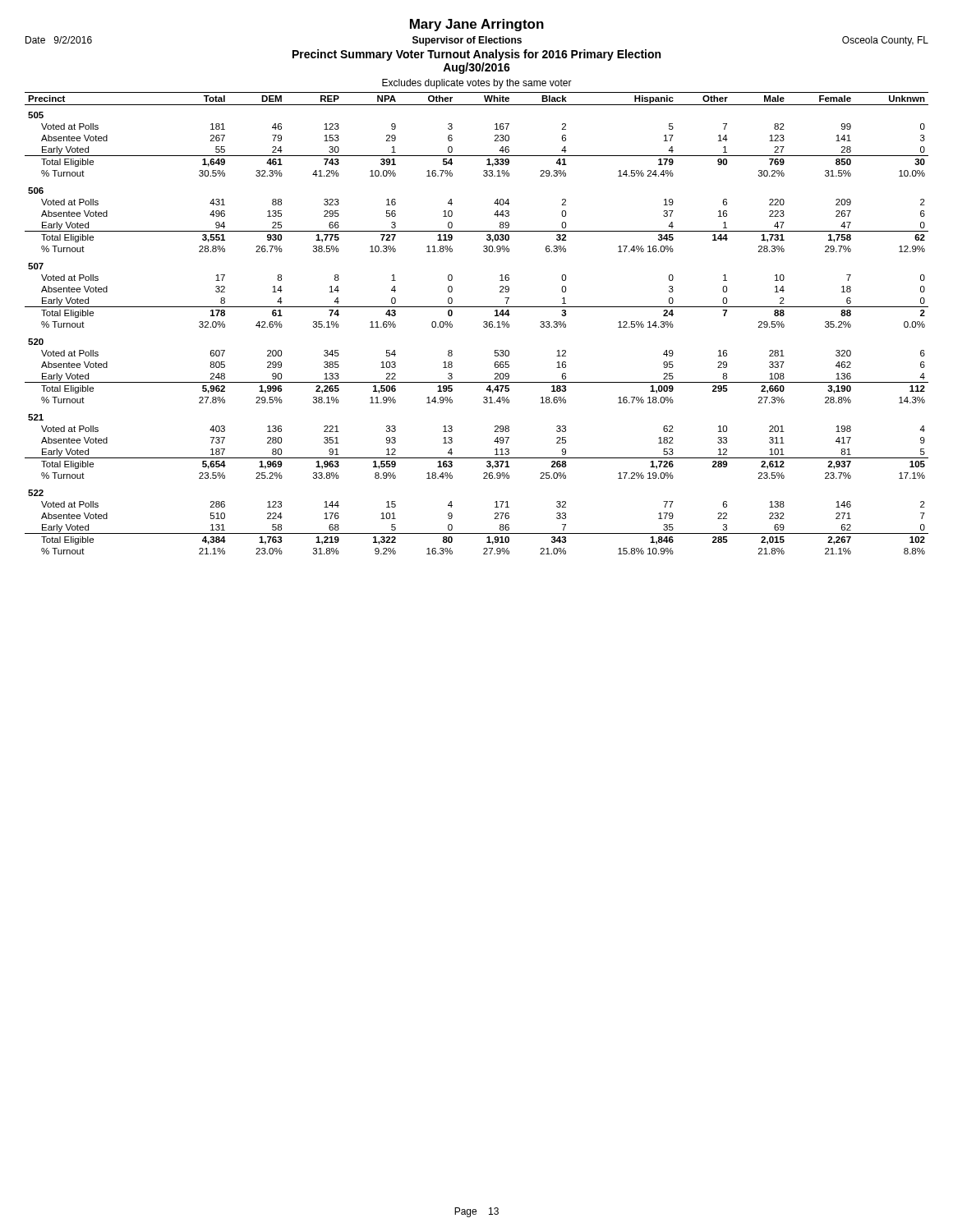Locate the table with the text "Absentee Voted"
Screen dimensions: 1232x953
coord(476,324)
